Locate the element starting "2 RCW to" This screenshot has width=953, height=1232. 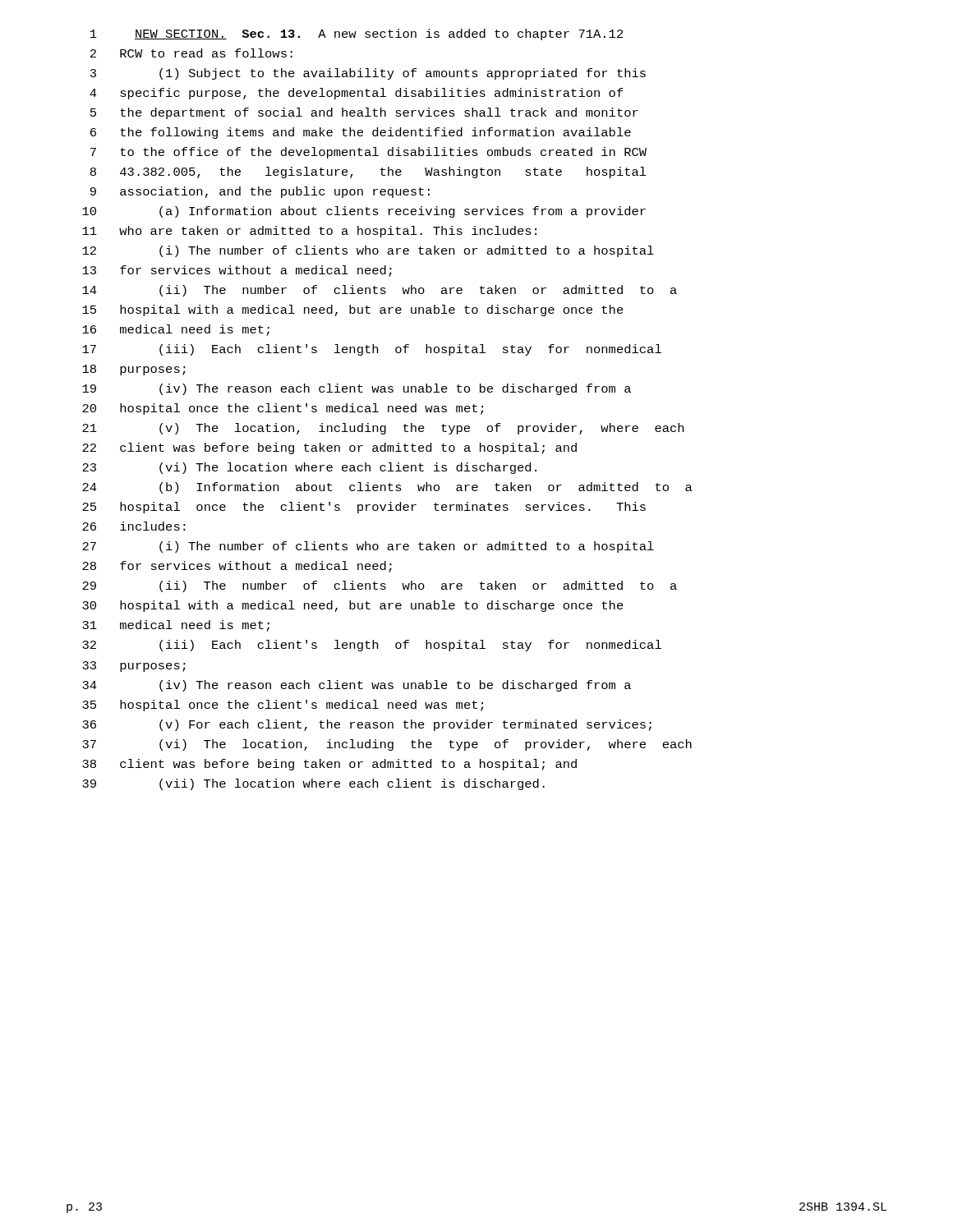point(191,53)
